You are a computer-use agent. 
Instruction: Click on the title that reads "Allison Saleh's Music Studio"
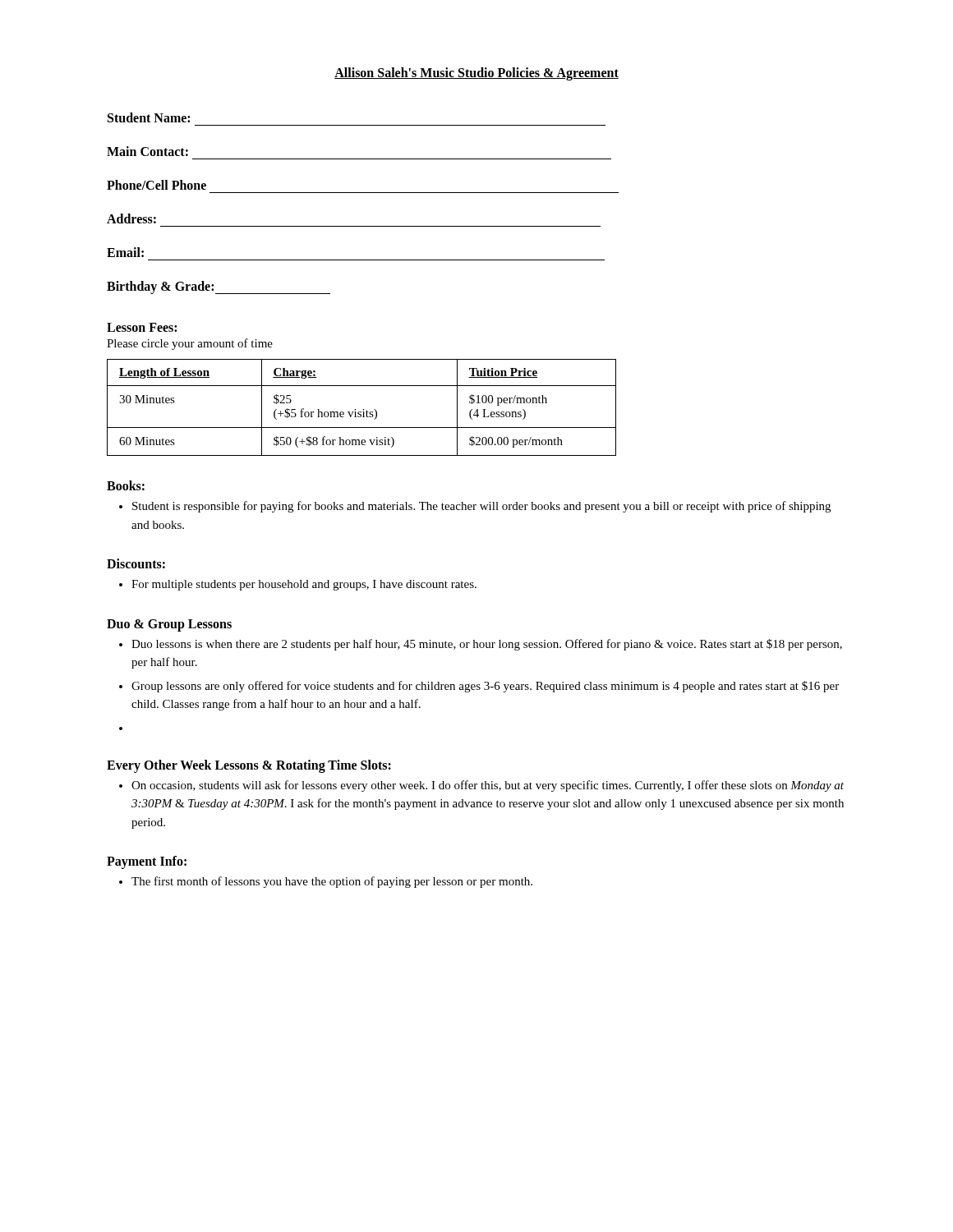476,73
